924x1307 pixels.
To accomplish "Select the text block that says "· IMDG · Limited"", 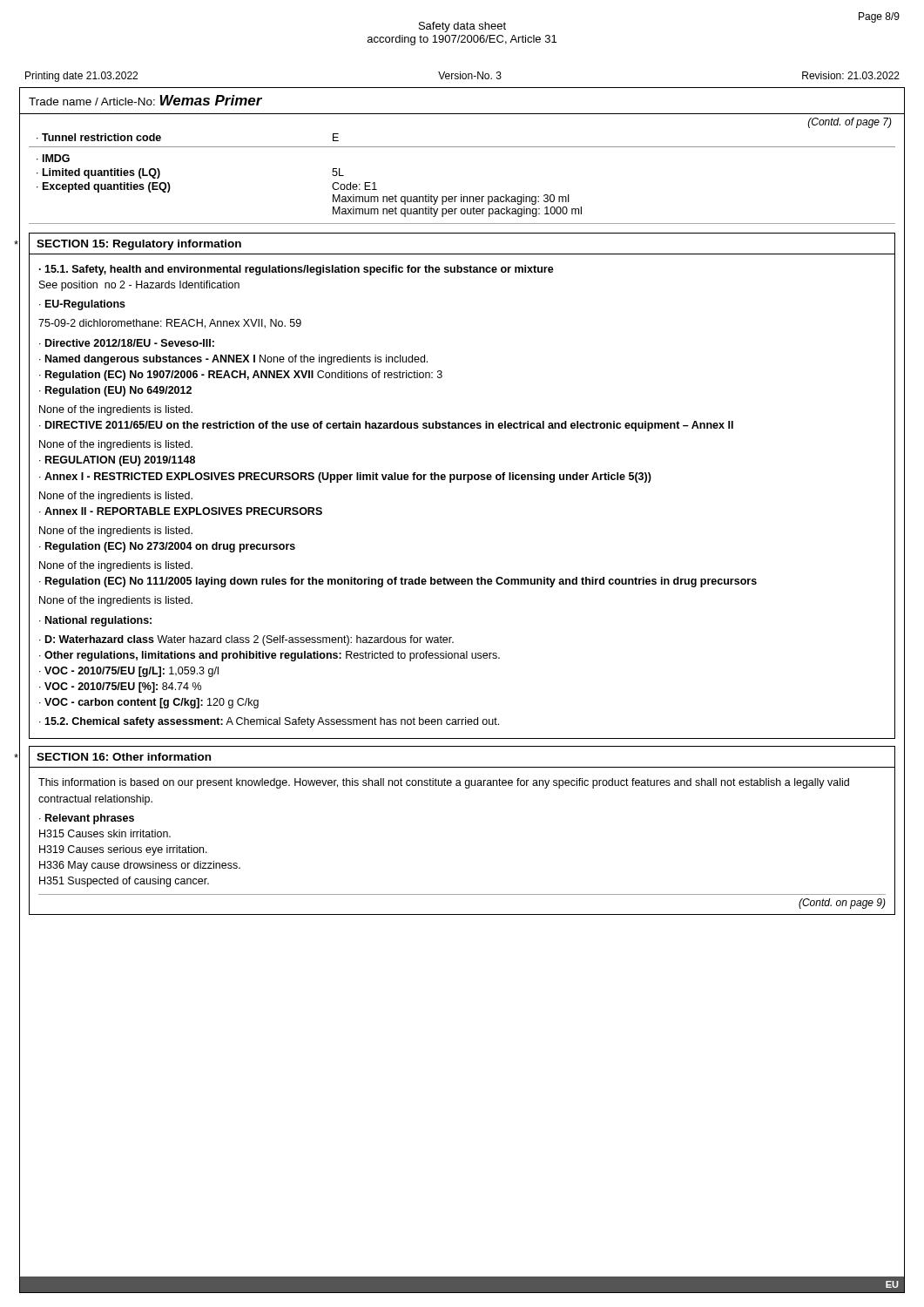I will point(462,185).
